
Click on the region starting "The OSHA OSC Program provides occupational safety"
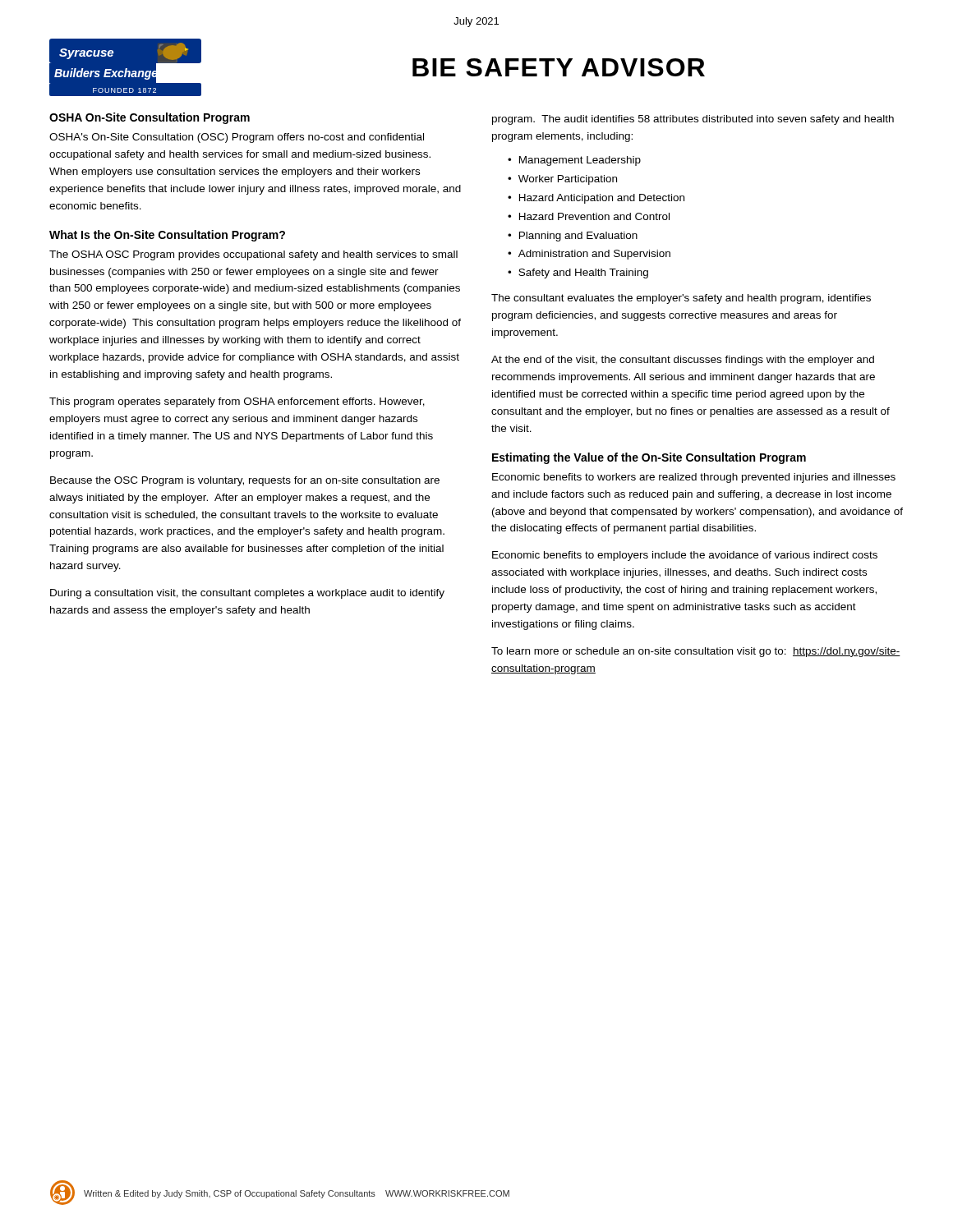(255, 314)
